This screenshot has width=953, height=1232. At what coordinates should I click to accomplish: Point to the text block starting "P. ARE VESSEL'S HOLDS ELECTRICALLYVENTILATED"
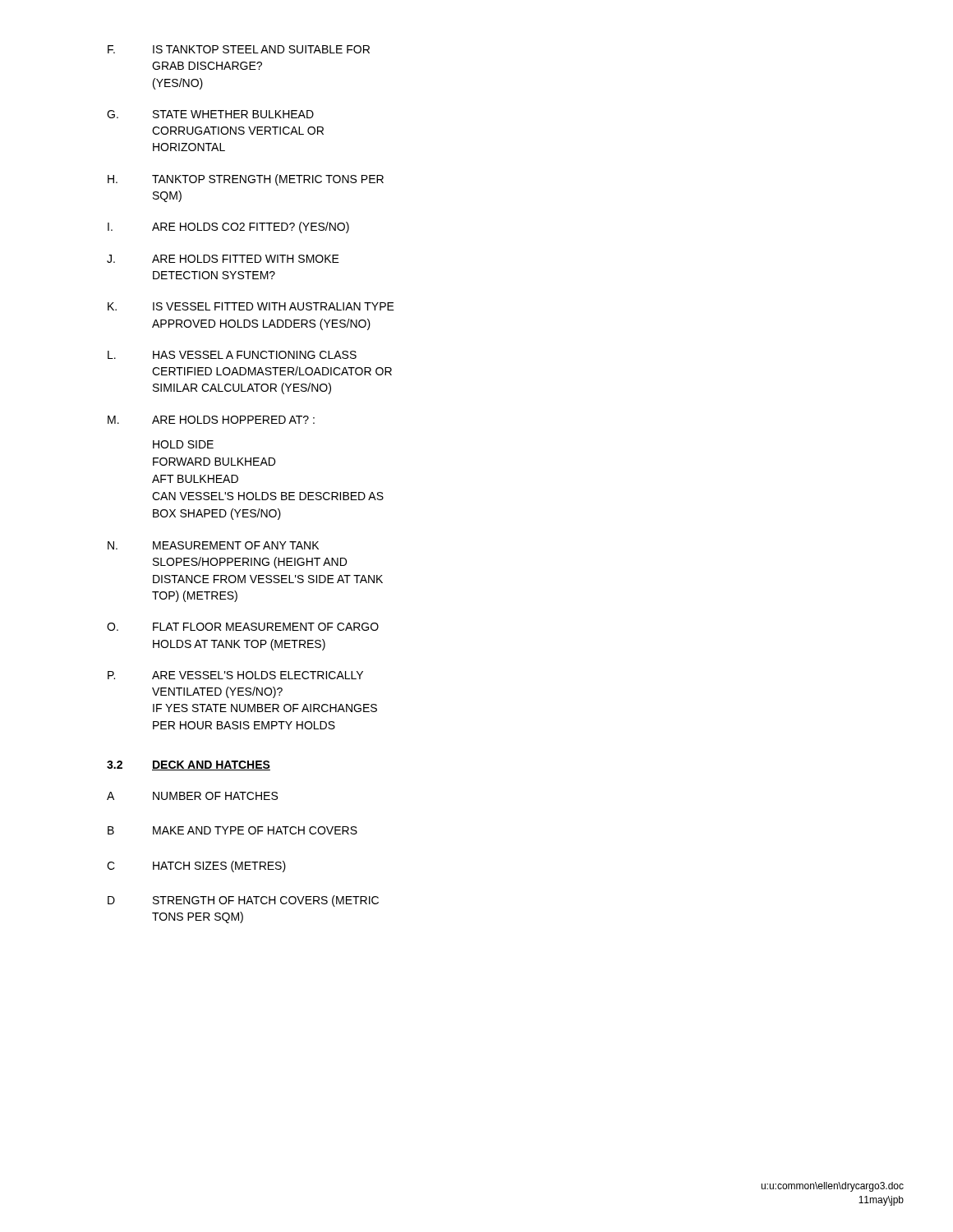(x=235, y=675)
